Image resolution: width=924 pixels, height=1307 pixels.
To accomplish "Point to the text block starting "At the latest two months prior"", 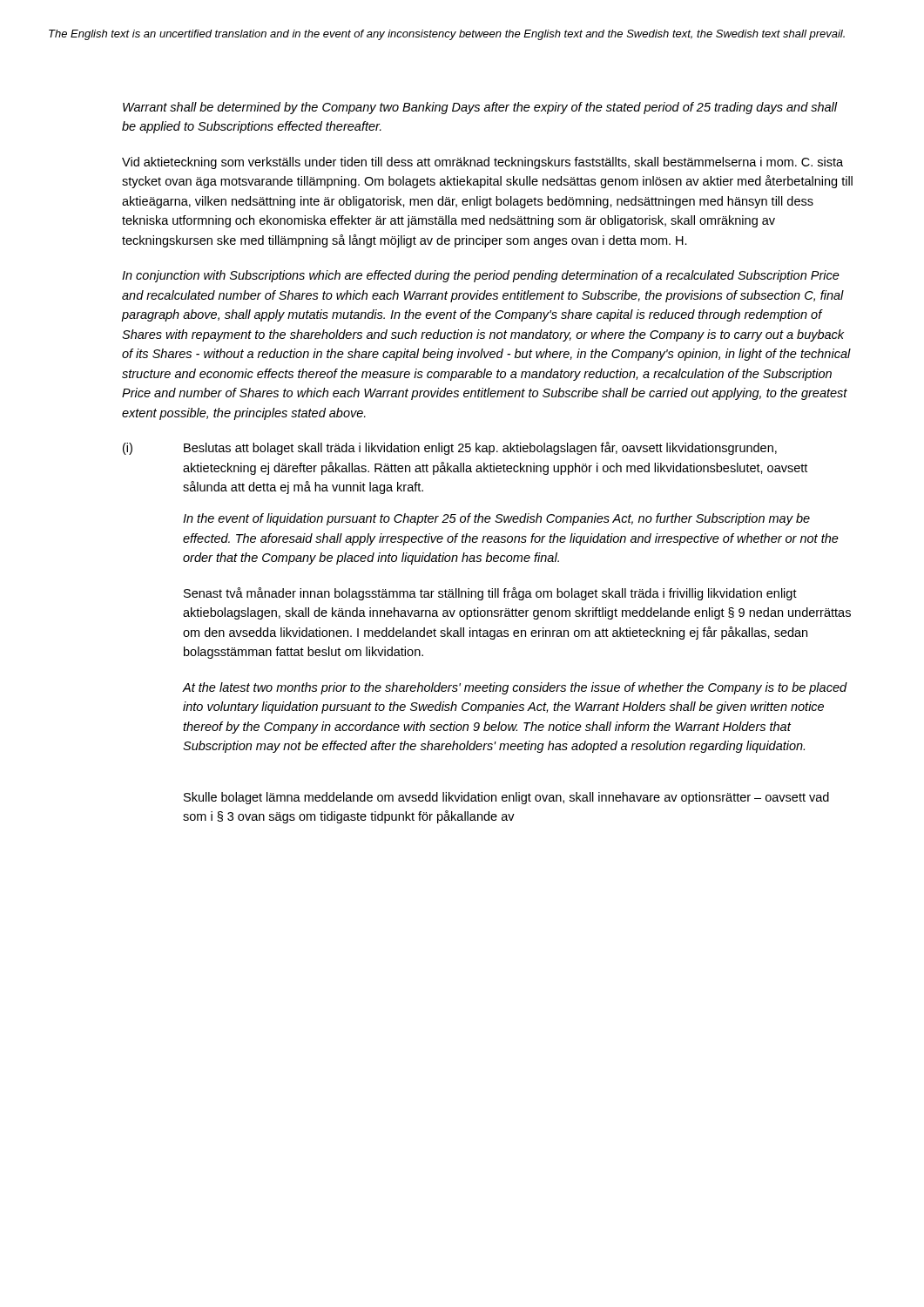I will pos(515,717).
